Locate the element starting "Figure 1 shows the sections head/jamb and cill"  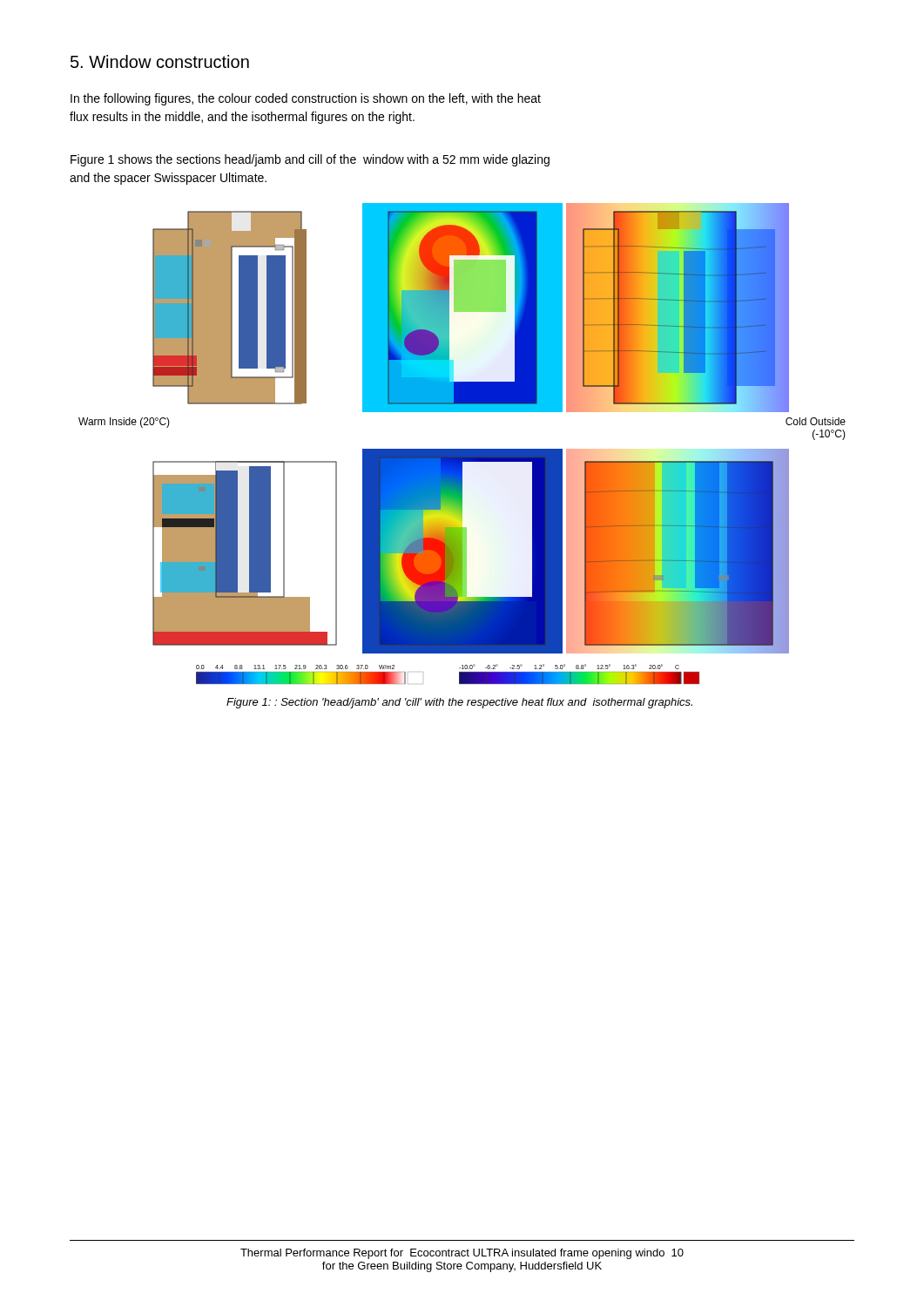[x=310, y=169]
